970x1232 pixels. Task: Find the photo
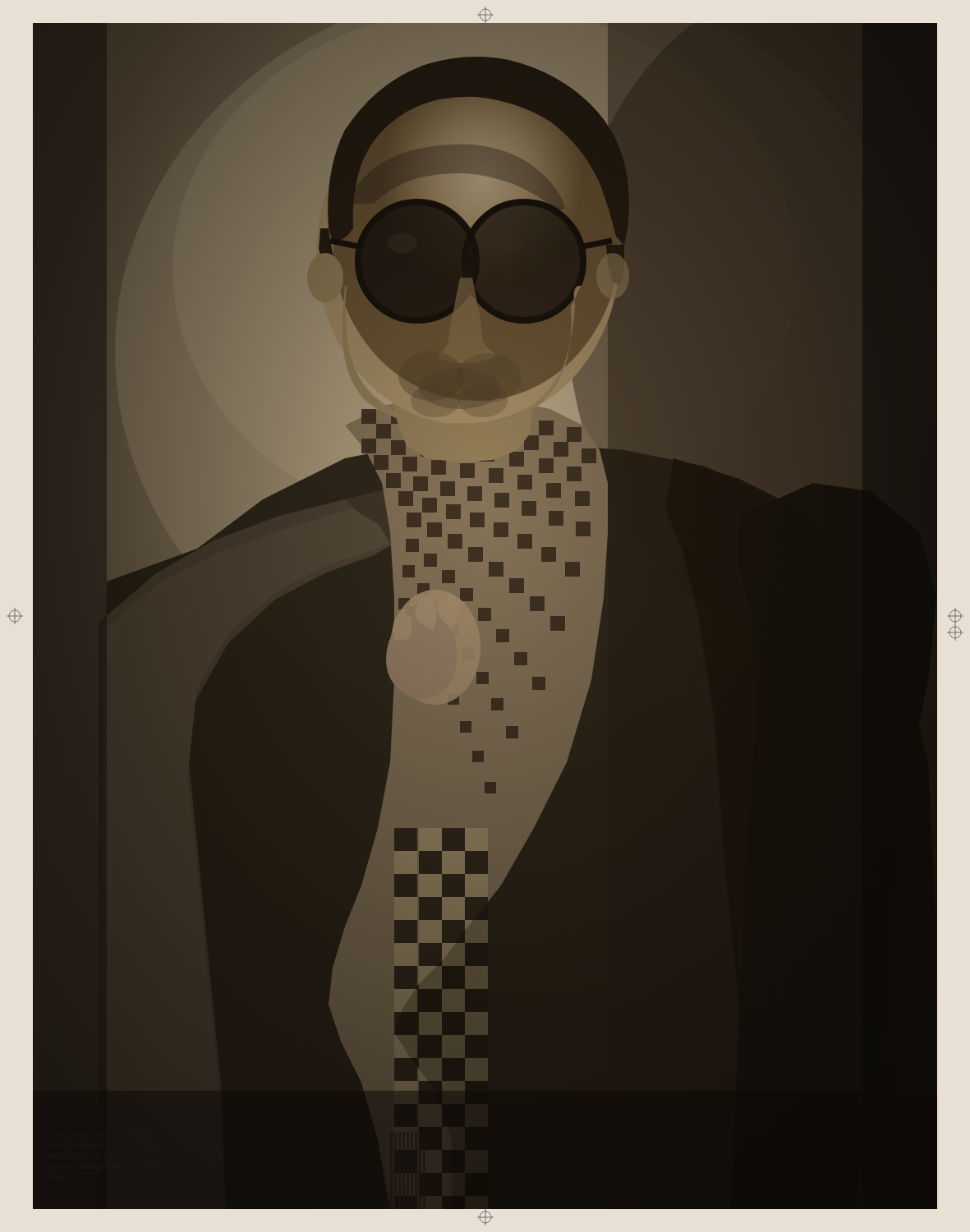485,616
